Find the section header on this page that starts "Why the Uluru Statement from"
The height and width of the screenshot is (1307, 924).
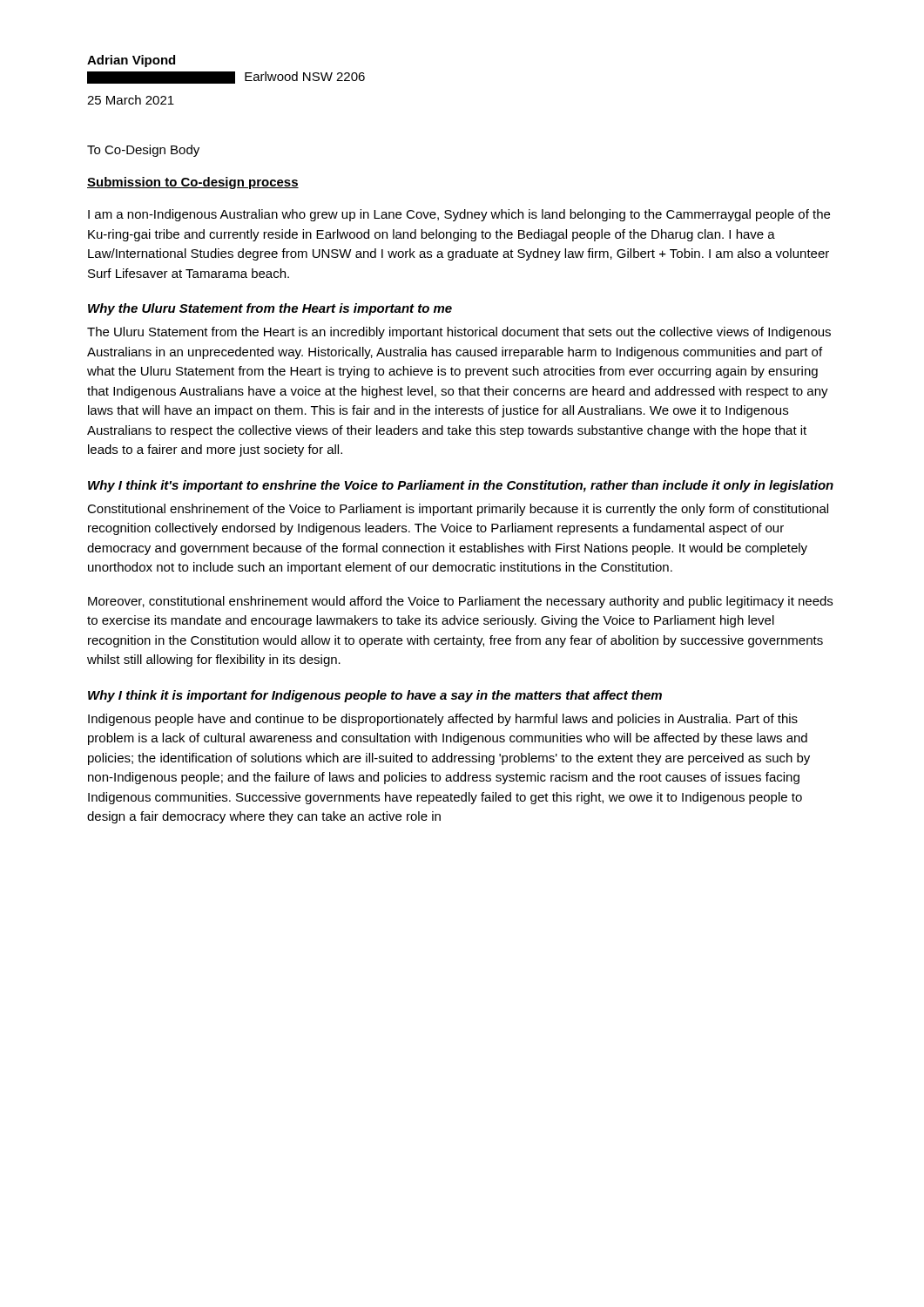pos(270,308)
